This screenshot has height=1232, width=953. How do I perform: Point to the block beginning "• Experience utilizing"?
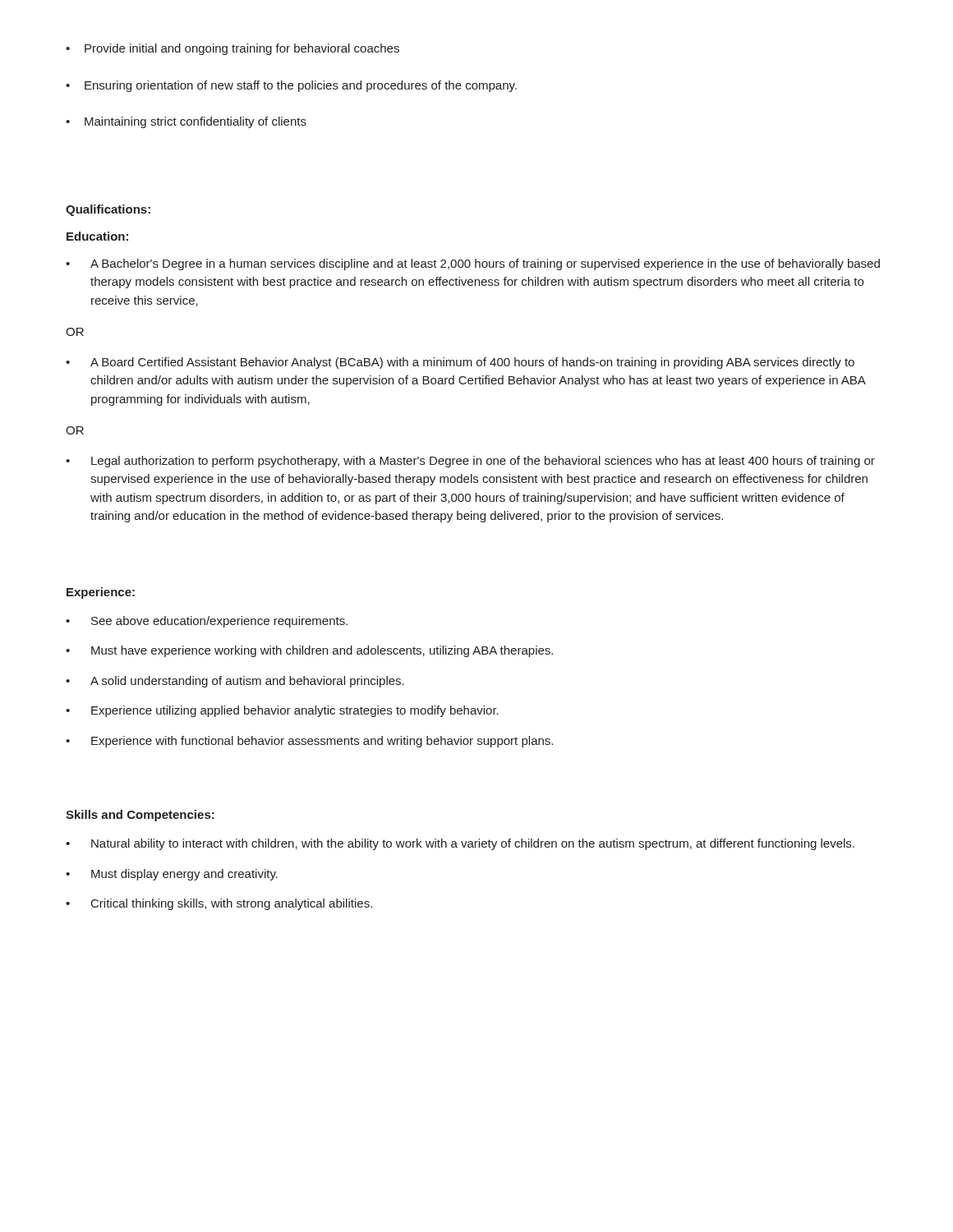(283, 711)
